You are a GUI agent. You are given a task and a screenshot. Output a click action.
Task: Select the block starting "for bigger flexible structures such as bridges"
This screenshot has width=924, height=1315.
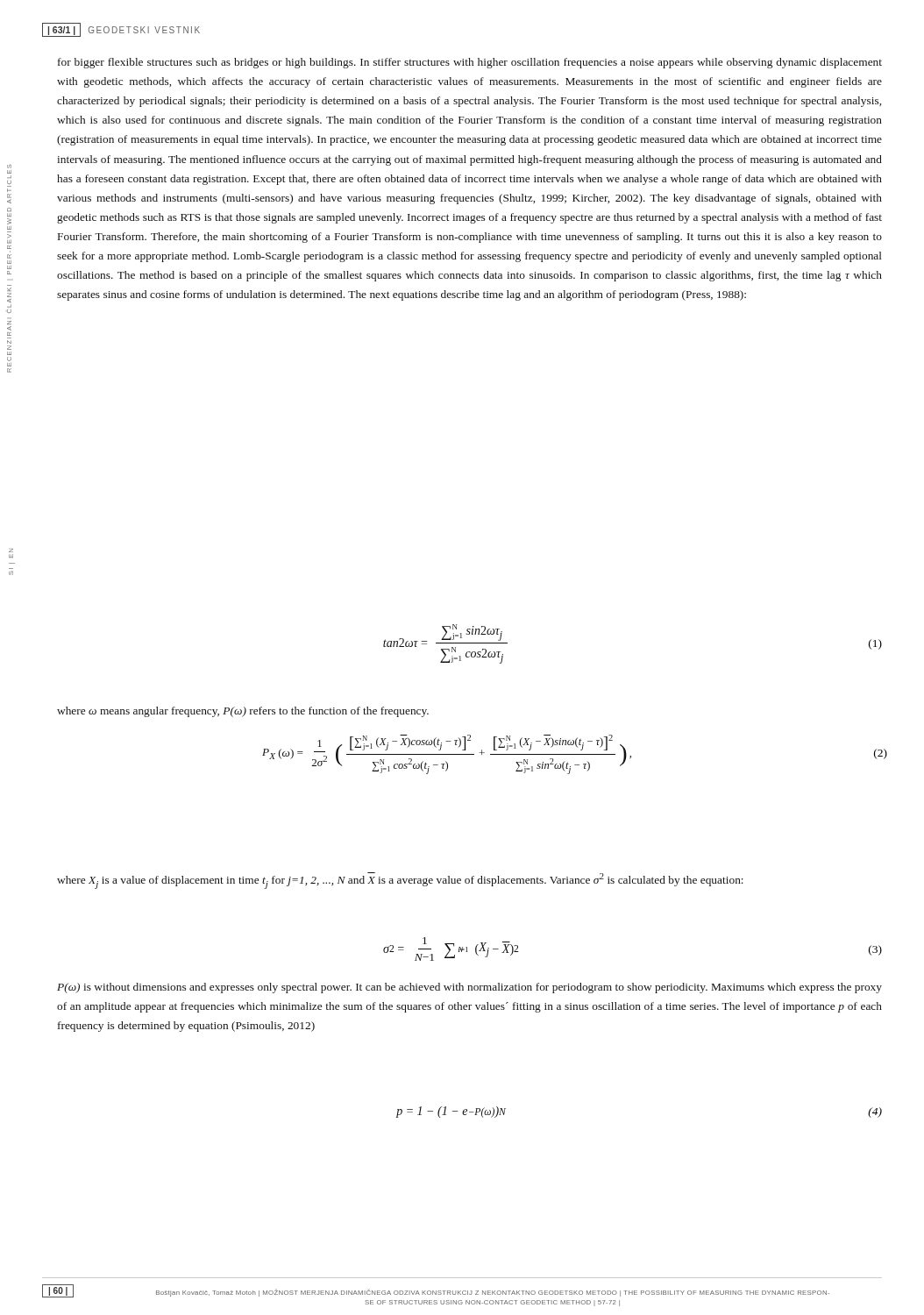pyautogui.click(x=469, y=178)
